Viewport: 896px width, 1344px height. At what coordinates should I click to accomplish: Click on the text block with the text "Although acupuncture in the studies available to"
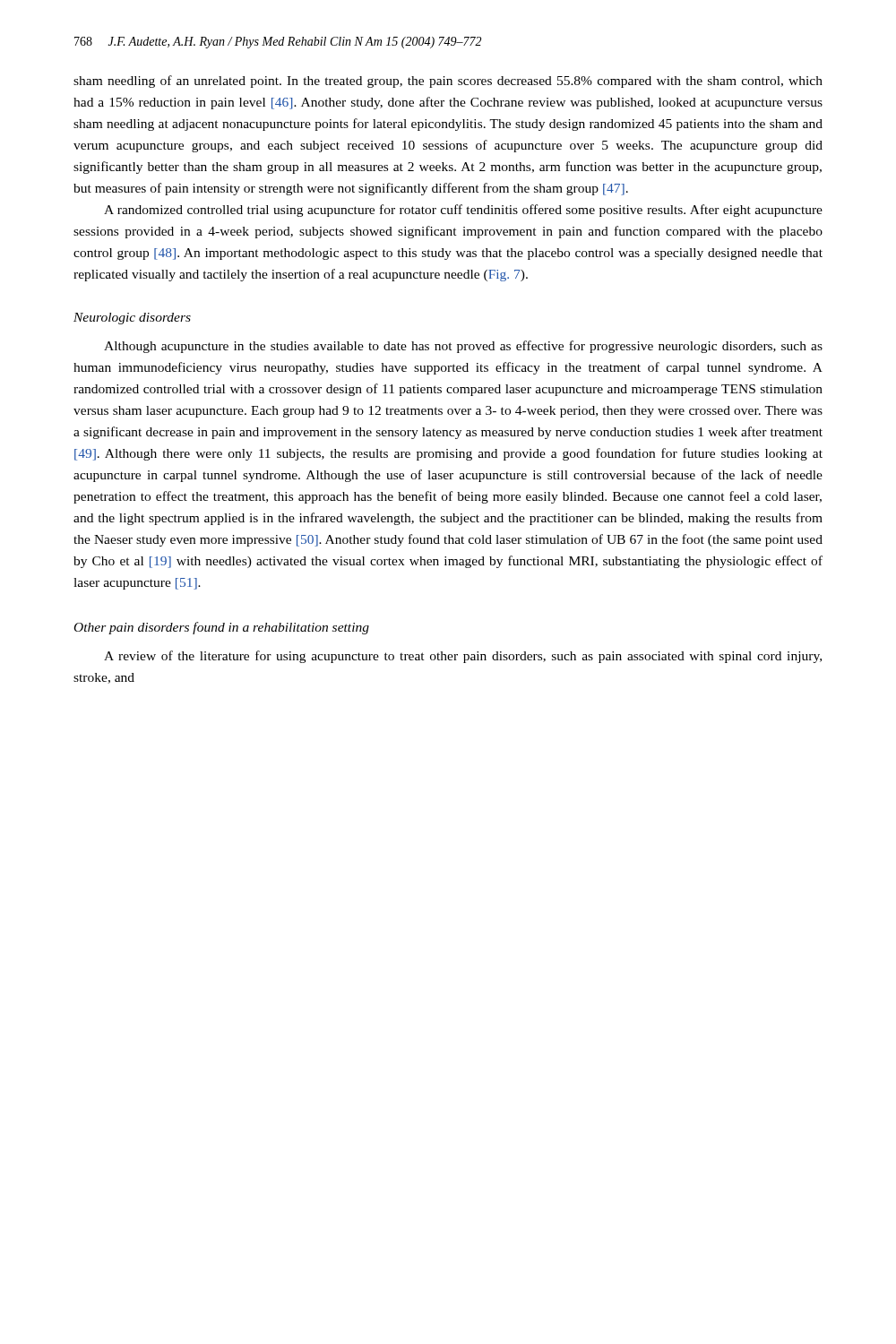[x=448, y=464]
